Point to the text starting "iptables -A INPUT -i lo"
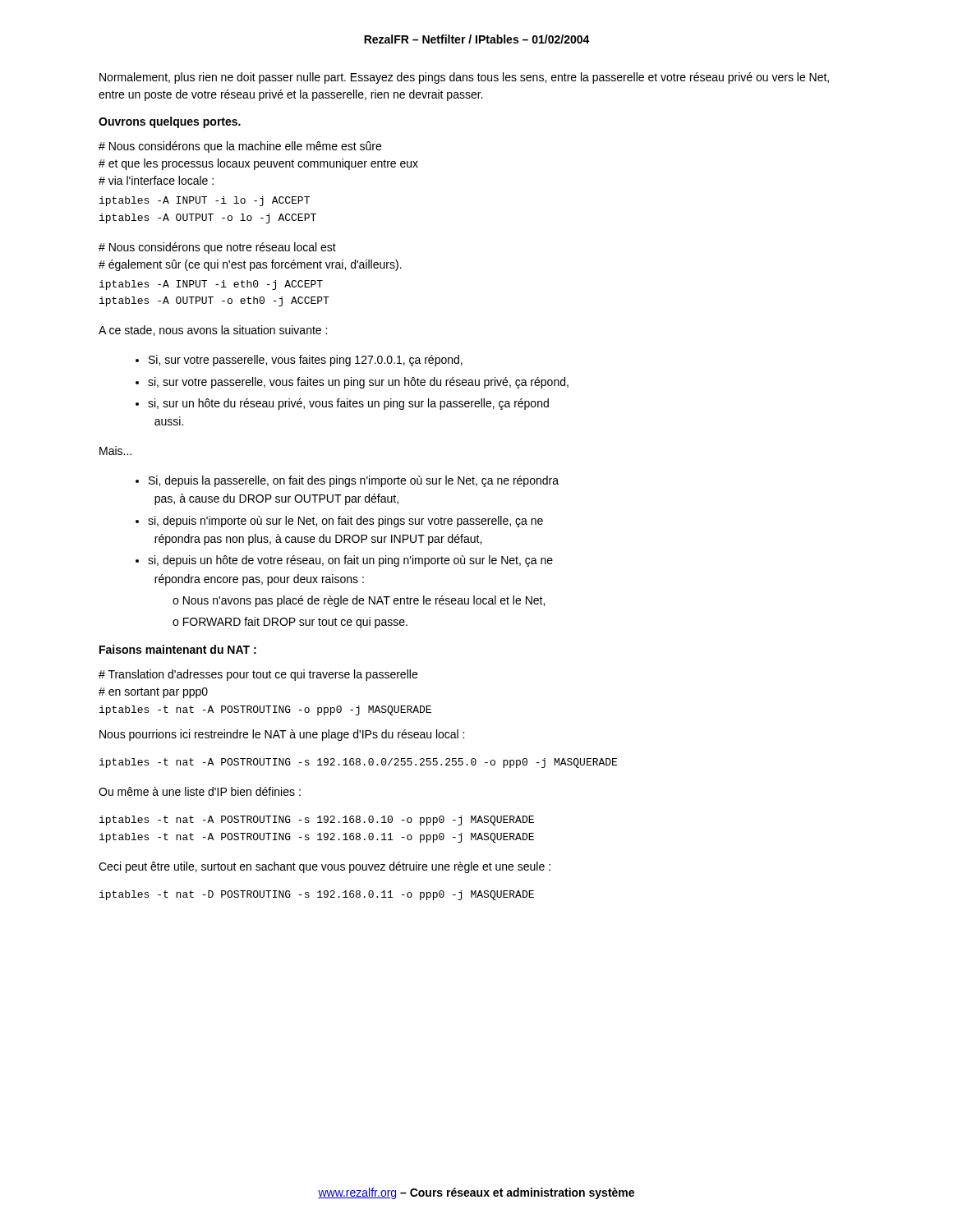953x1232 pixels. pos(208,209)
